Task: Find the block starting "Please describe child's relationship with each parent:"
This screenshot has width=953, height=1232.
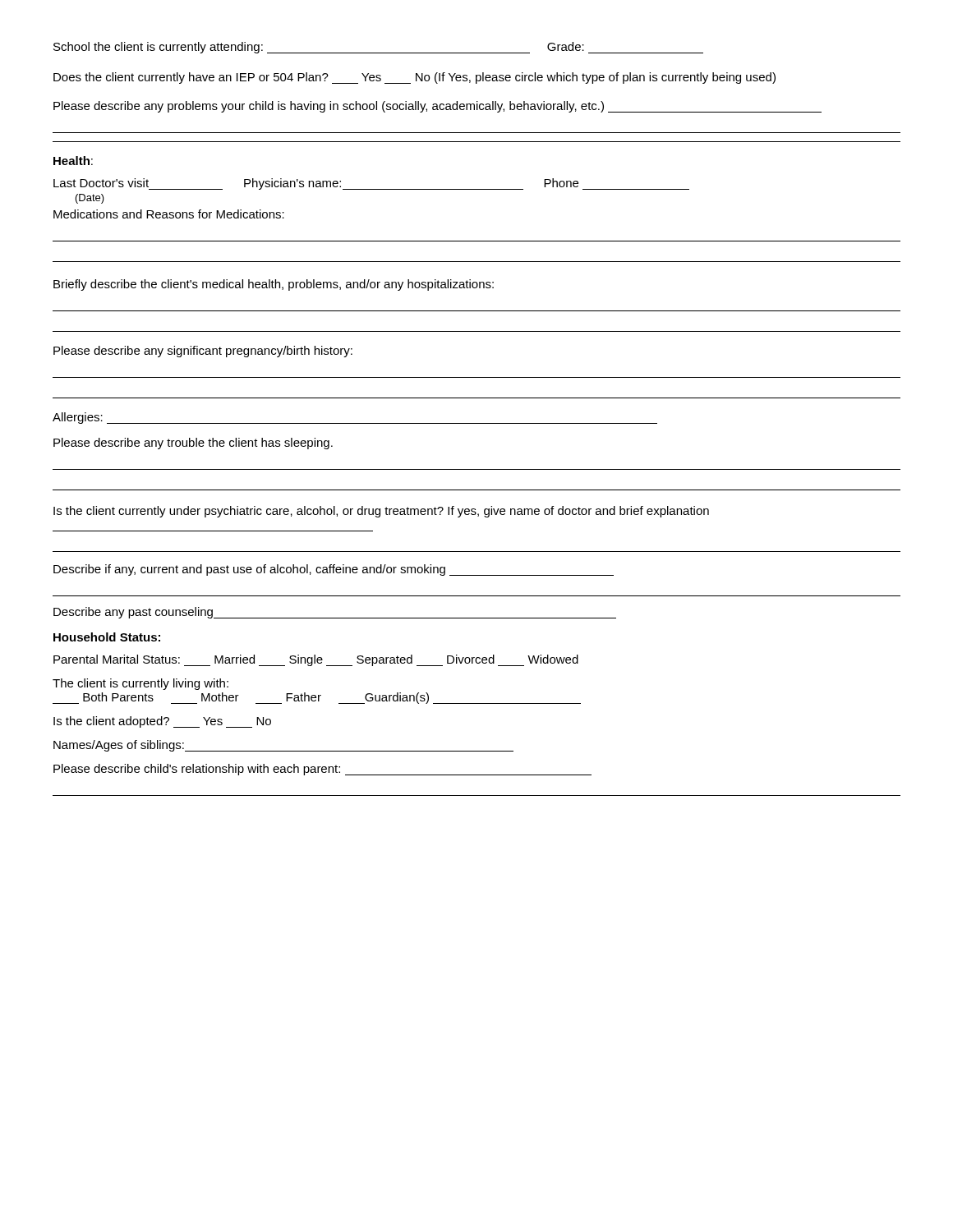Action: coord(476,779)
